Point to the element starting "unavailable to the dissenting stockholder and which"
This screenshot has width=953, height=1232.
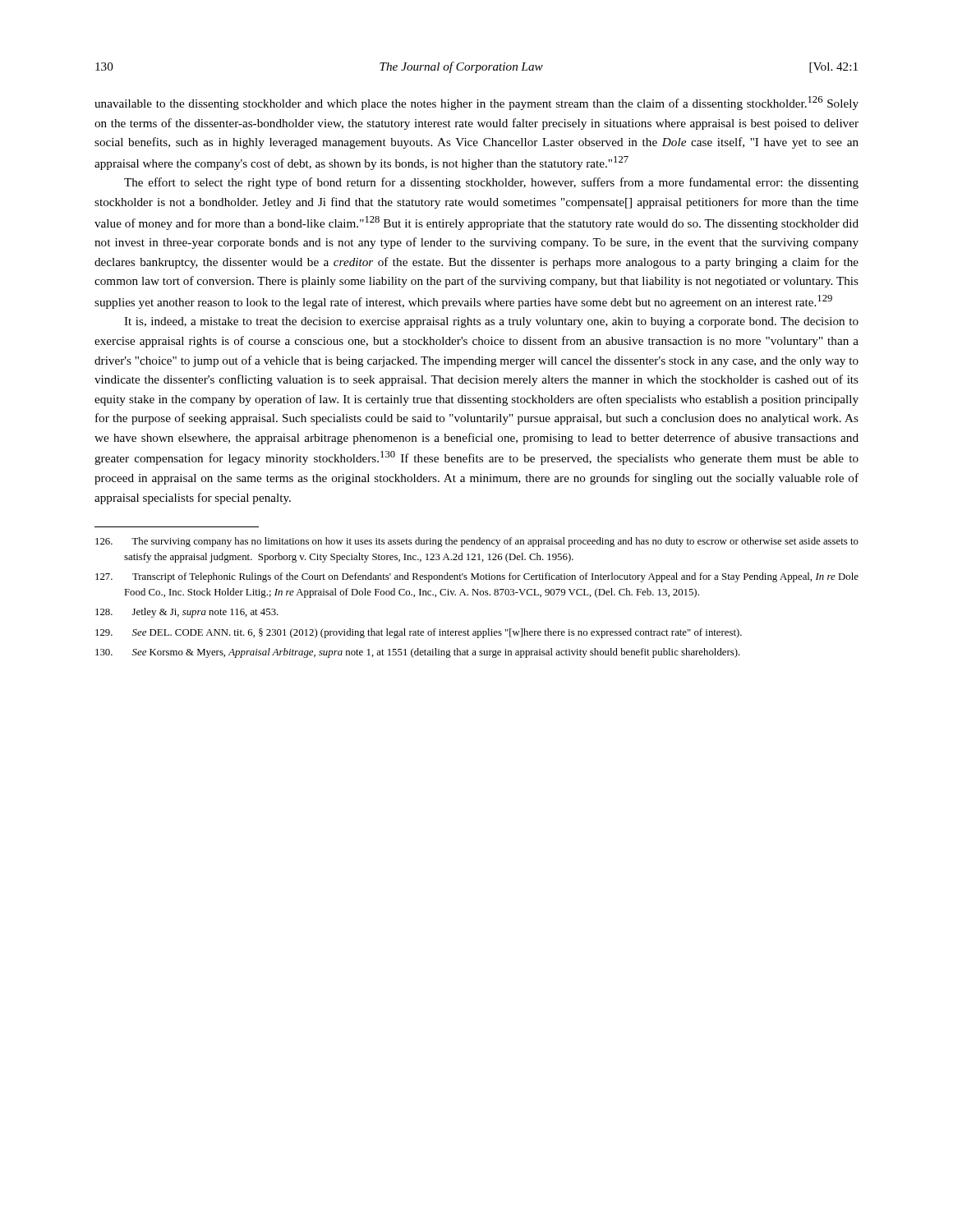click(x=476, y=132)
